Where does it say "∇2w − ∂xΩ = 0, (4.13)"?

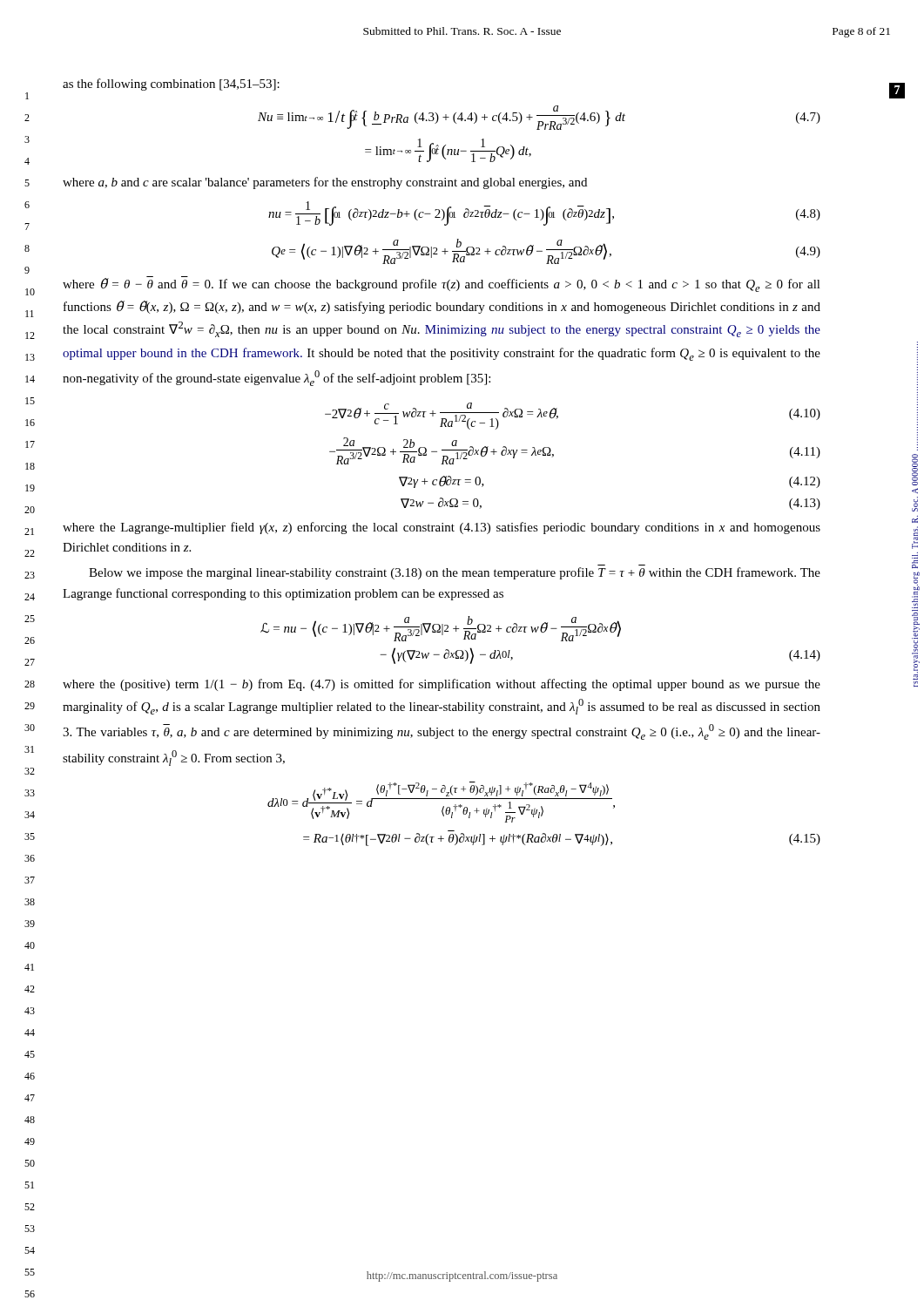click(442, 503)
